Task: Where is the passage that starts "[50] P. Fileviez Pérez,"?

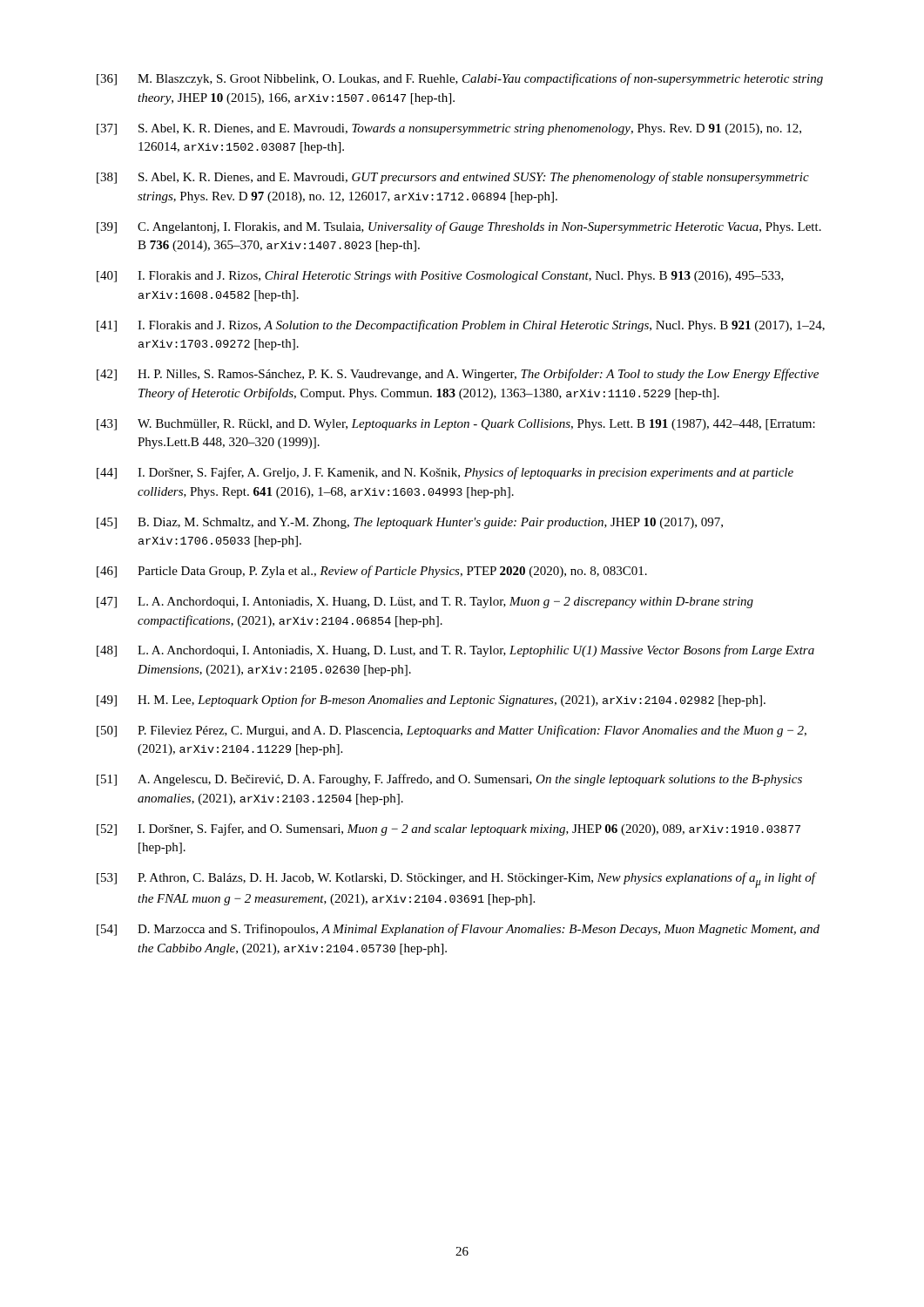Action: (x=462, y=740)
